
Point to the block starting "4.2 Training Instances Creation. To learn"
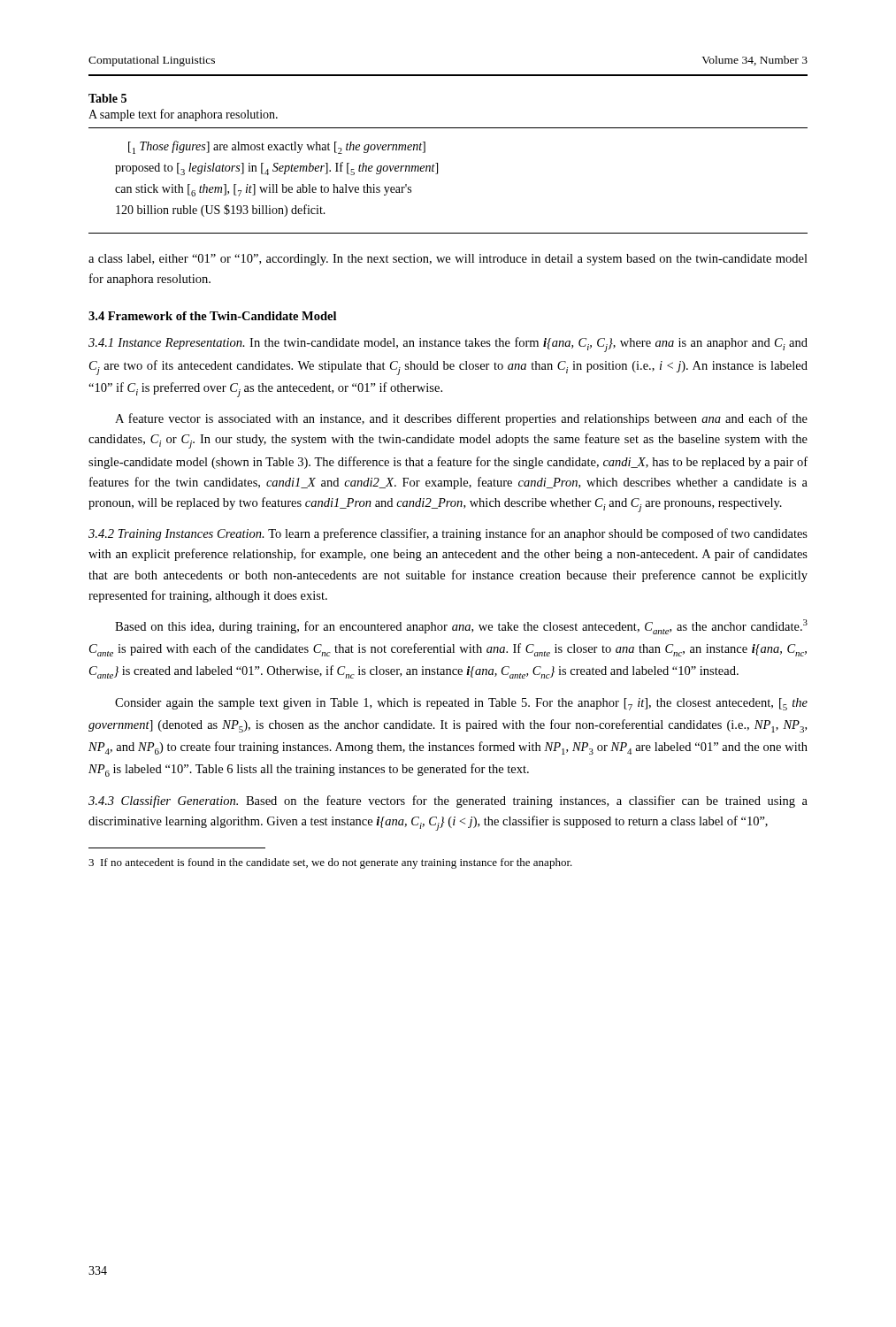448,564
